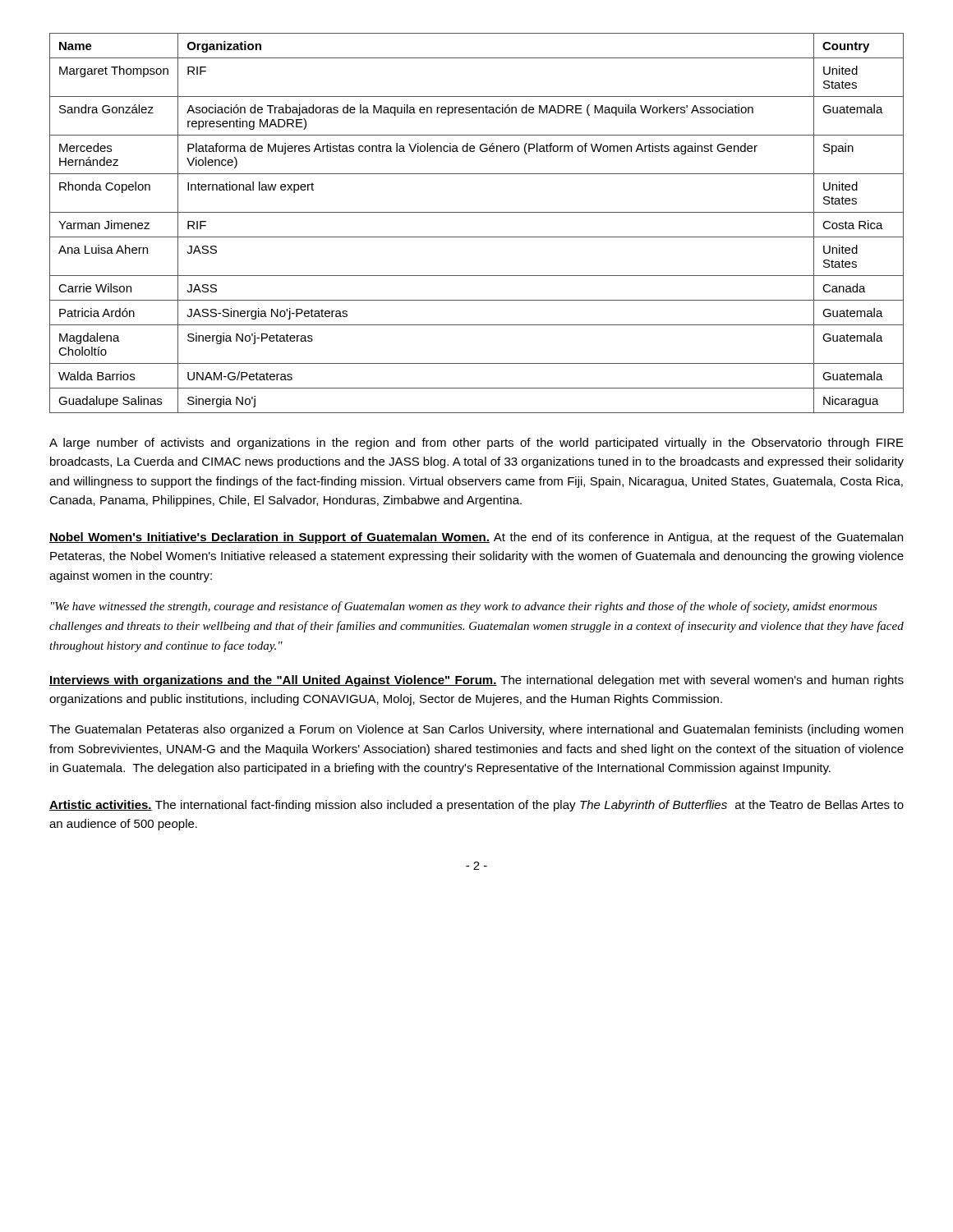Point to the region starting "Interviews with organizations and the "All United Against"
Image resolution: width=953 pixels, height=1232 pixels.
point(476,689)
